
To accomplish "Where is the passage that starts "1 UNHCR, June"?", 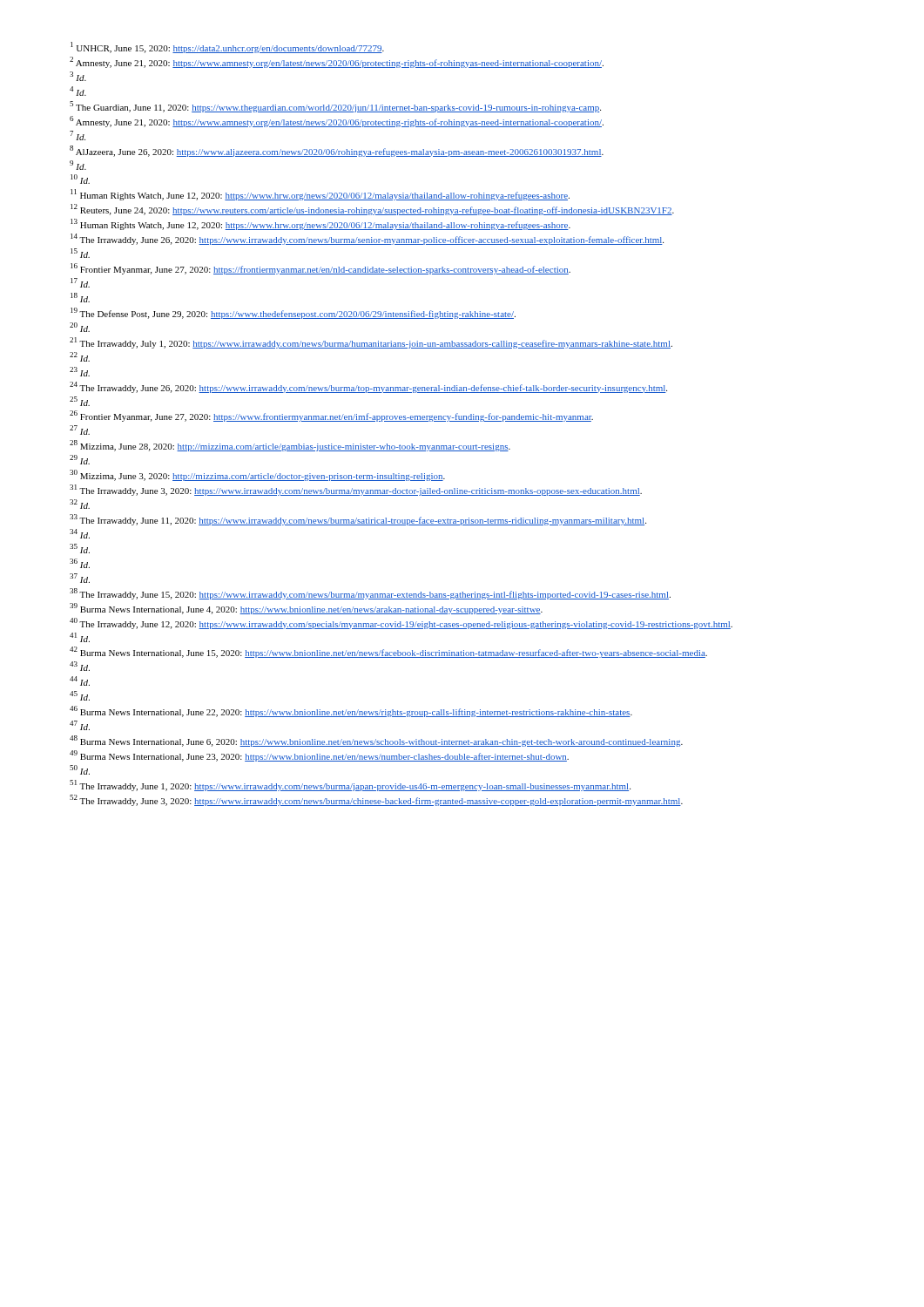I will (x=227, y=48).
